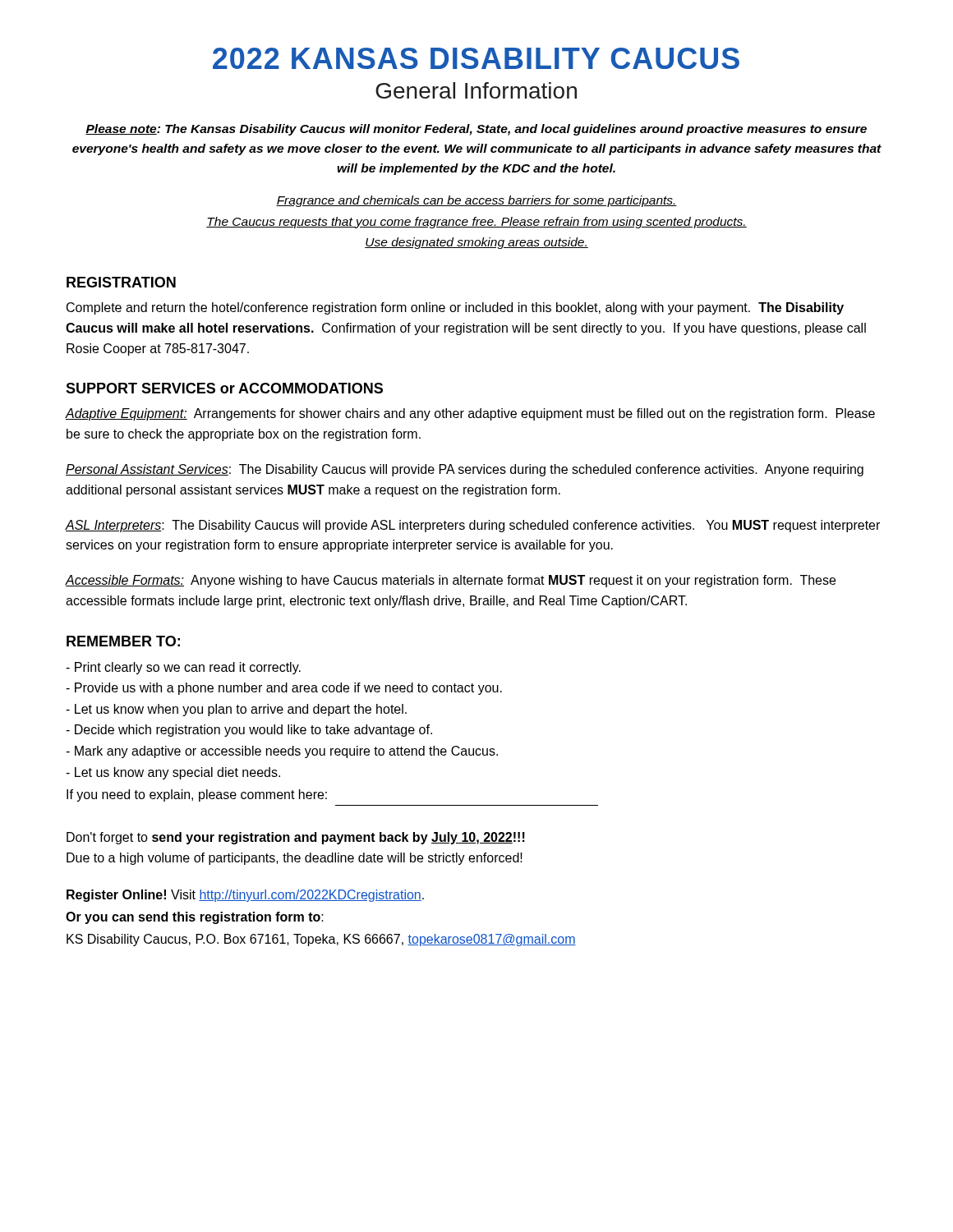Locate the block of text that opens with "Adaptive Equipment: Arrangements for shower"
953x1232 pixels.
[x=471, y=424]
